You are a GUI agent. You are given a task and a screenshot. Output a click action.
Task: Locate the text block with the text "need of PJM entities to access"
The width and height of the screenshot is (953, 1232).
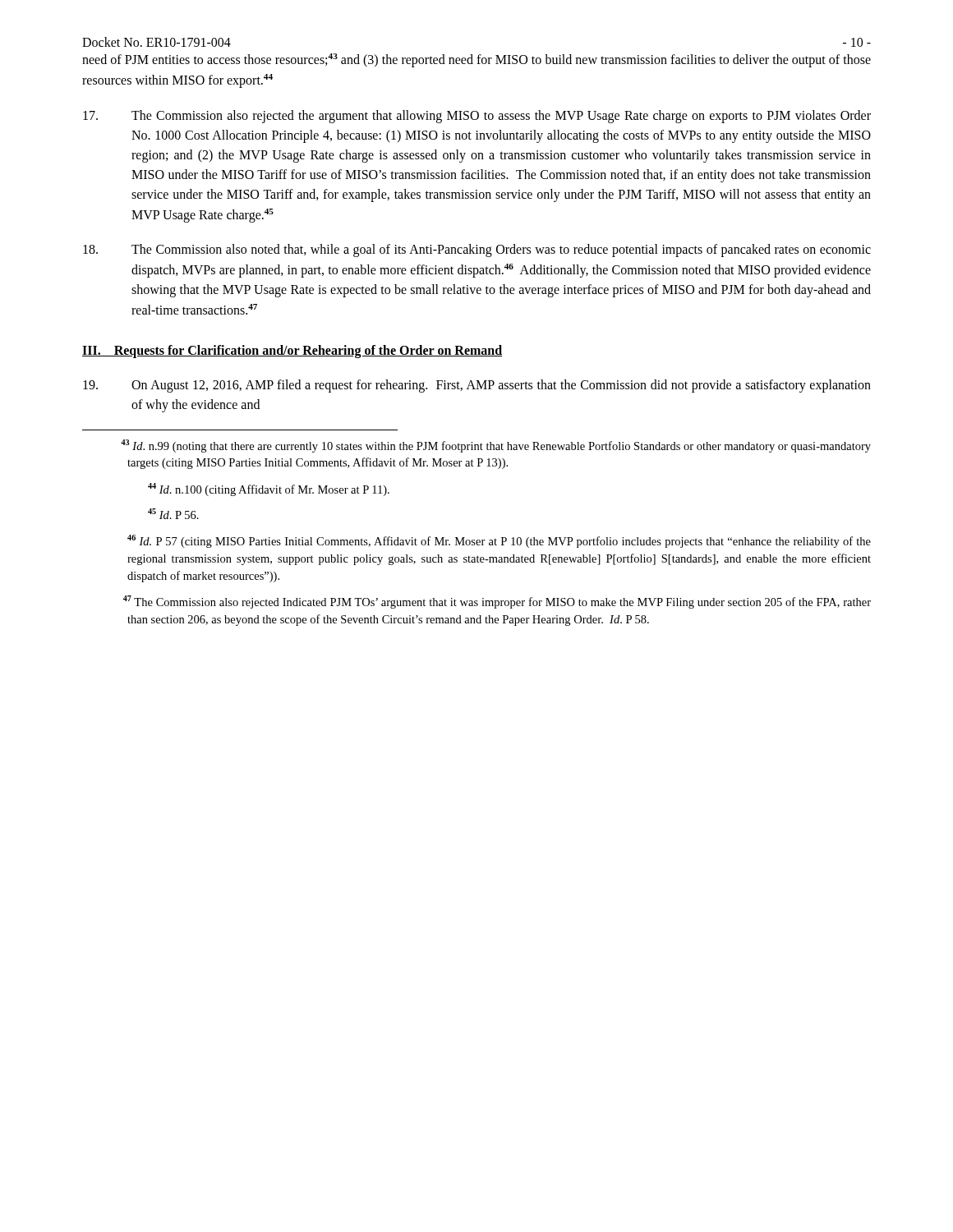(476, 70)
